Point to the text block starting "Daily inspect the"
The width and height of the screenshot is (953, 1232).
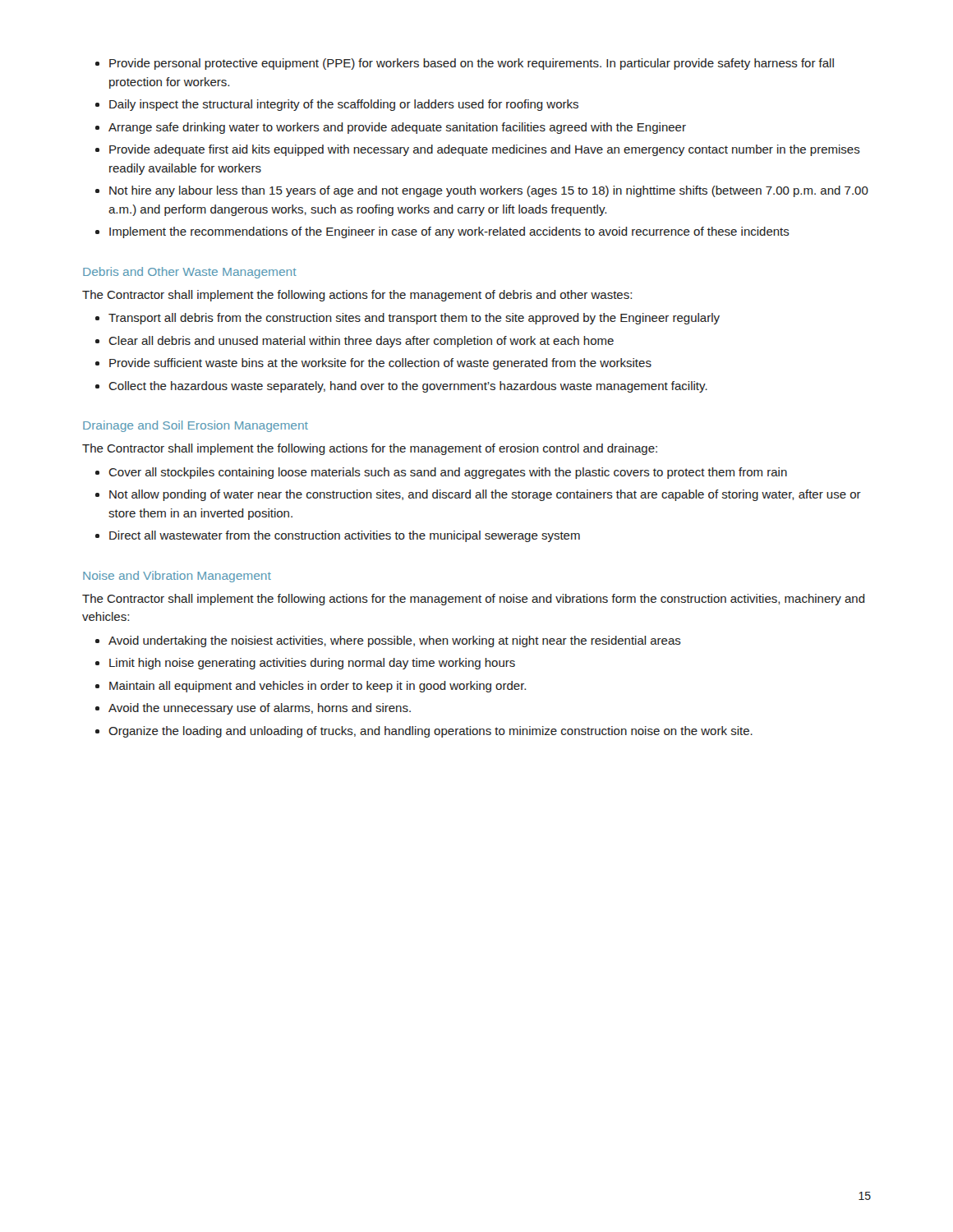[490, 104]
